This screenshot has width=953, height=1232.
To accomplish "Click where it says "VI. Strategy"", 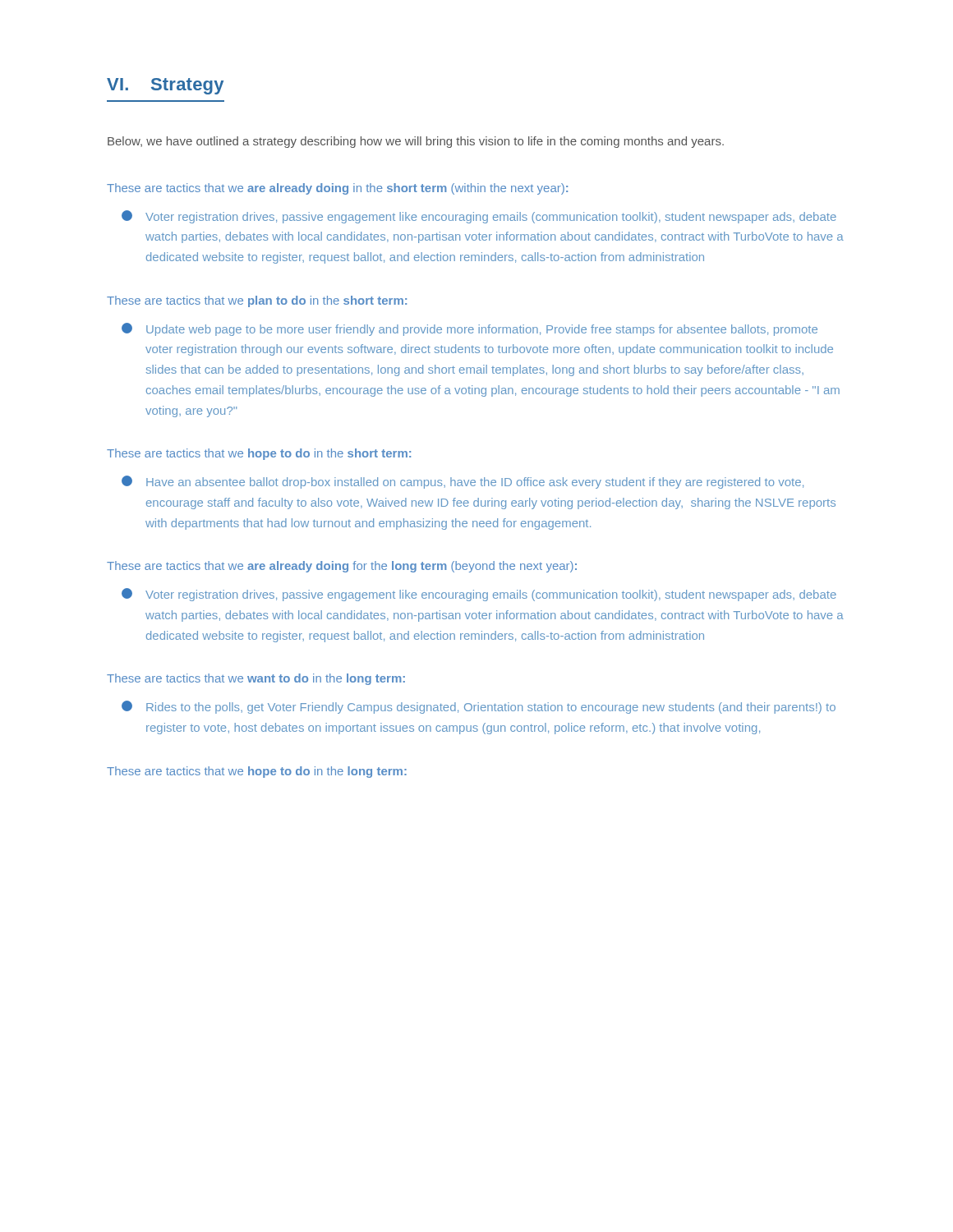I will point(165,84).
